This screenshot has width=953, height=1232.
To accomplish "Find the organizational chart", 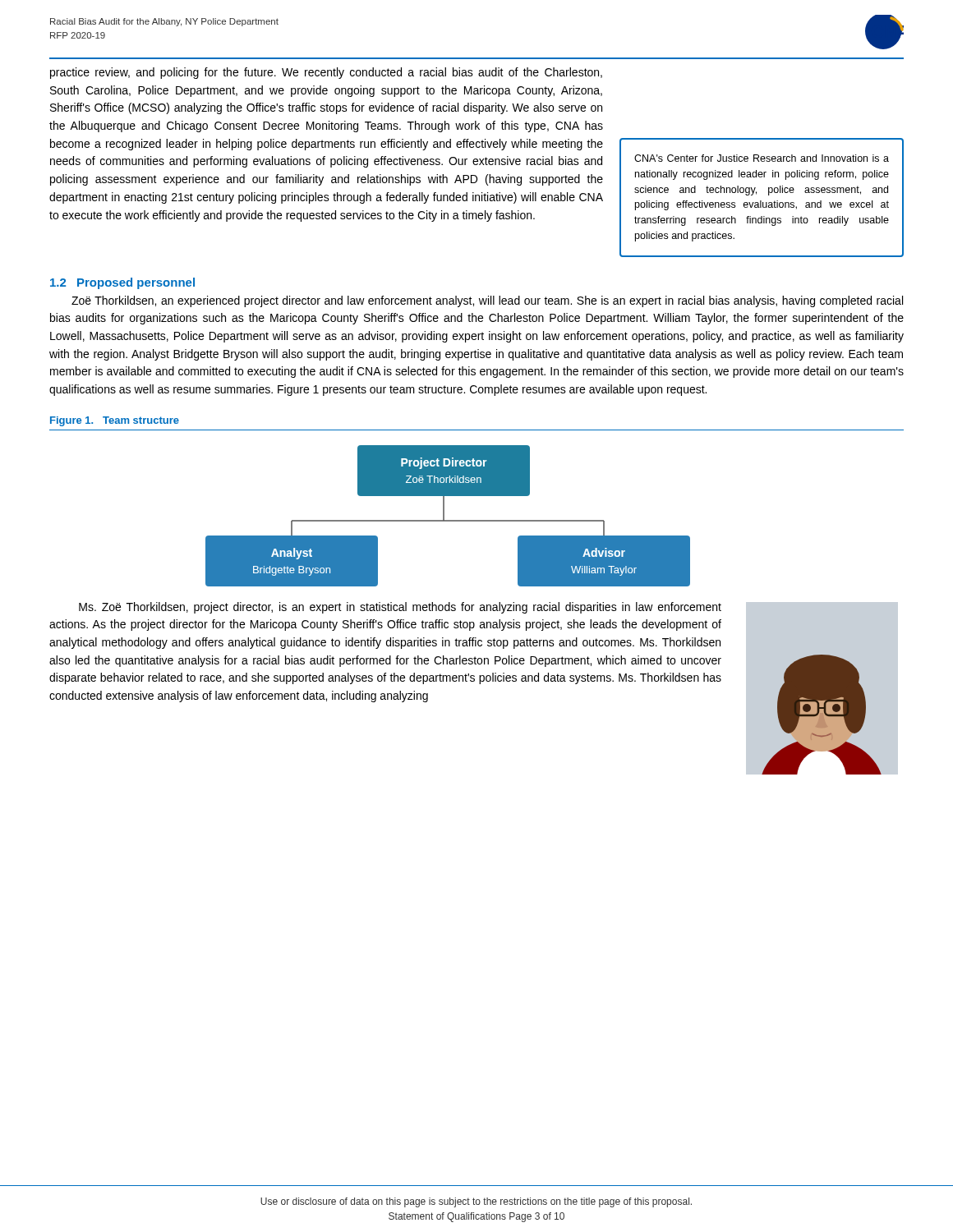I will tap(476, 514).
